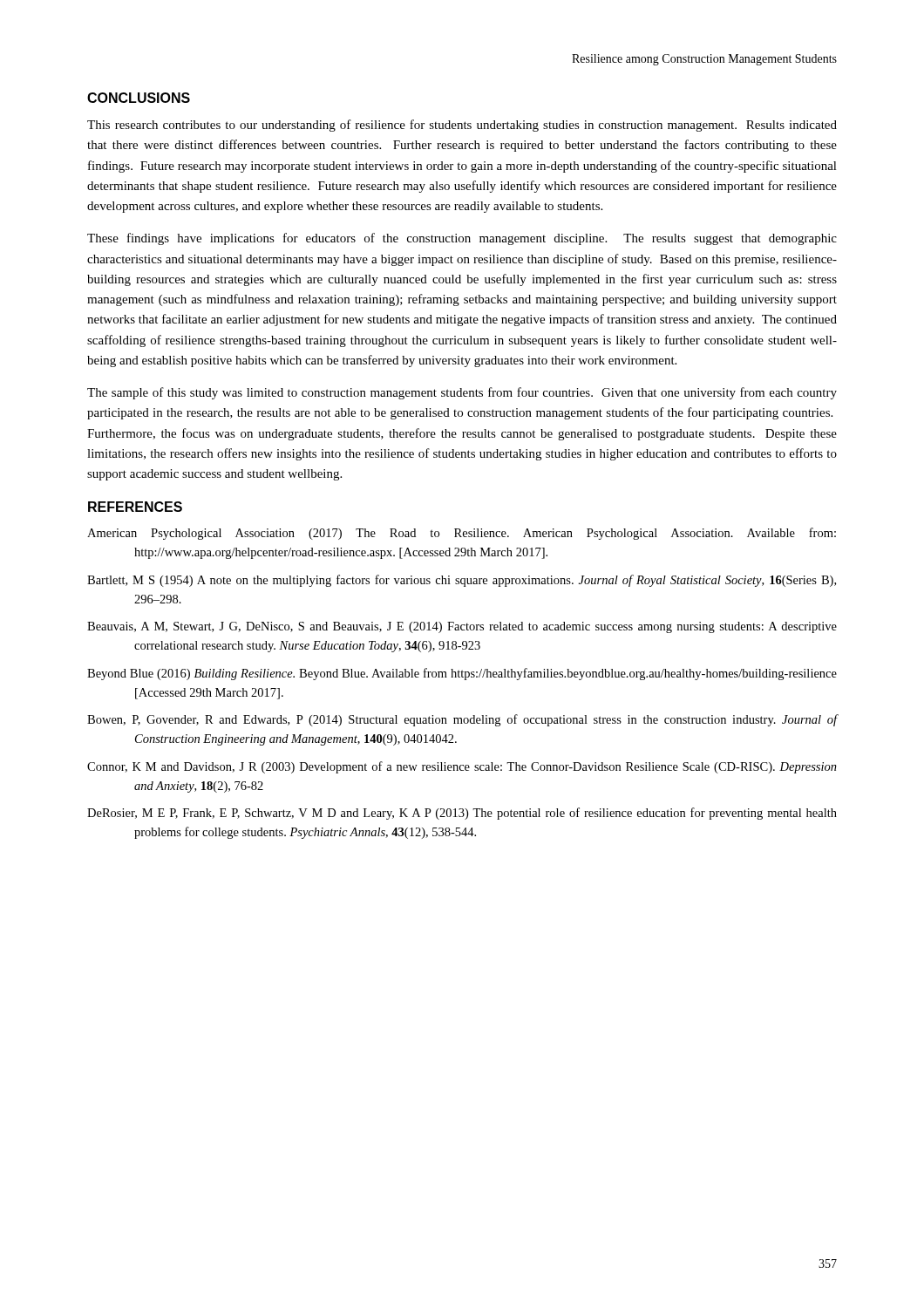Locate the block of text that opens with "Beauvais, A M, Stewart, J G,"

(x=462, y=636)
